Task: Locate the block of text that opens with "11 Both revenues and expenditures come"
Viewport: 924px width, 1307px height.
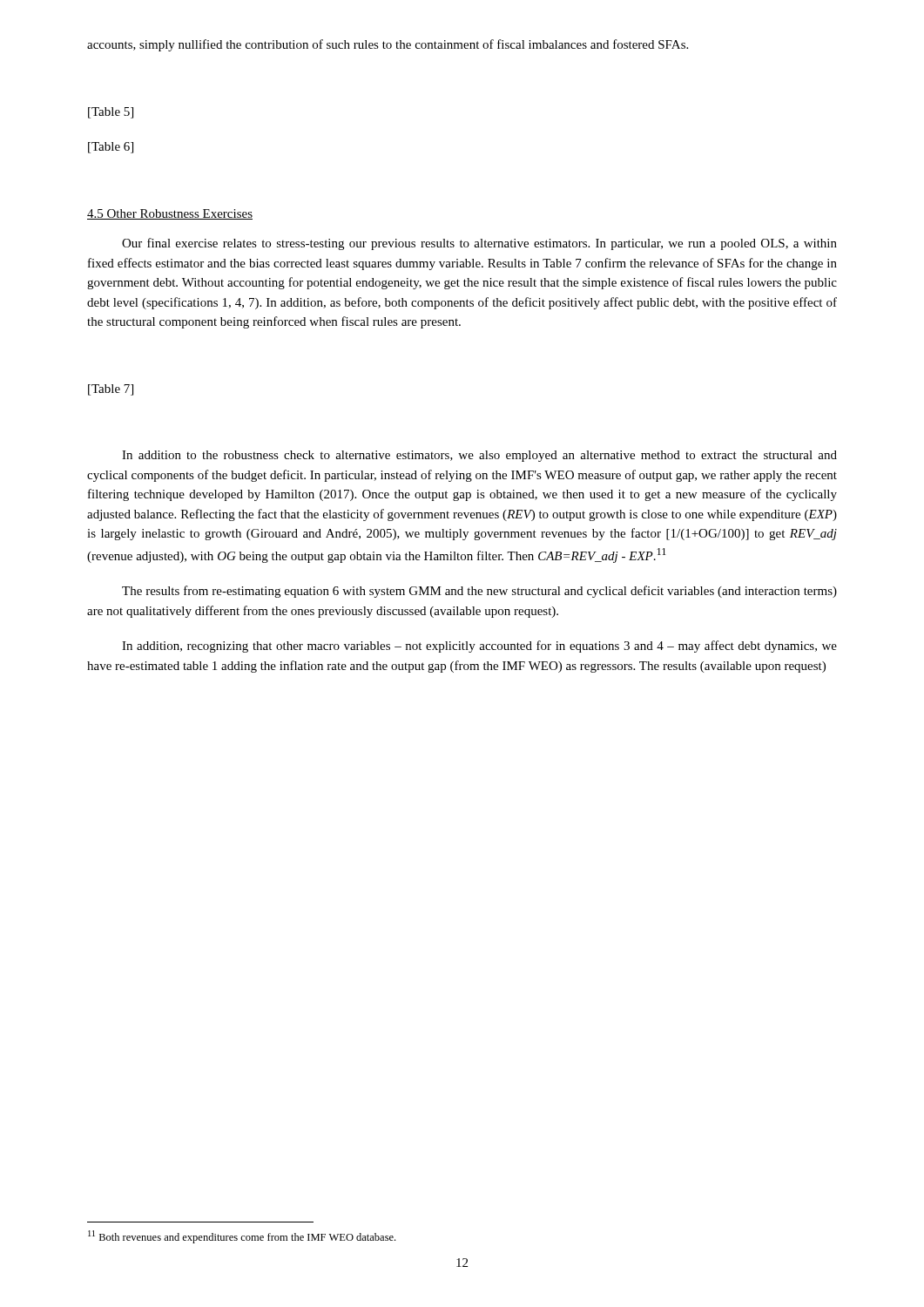Action: tap(242, 1237)
